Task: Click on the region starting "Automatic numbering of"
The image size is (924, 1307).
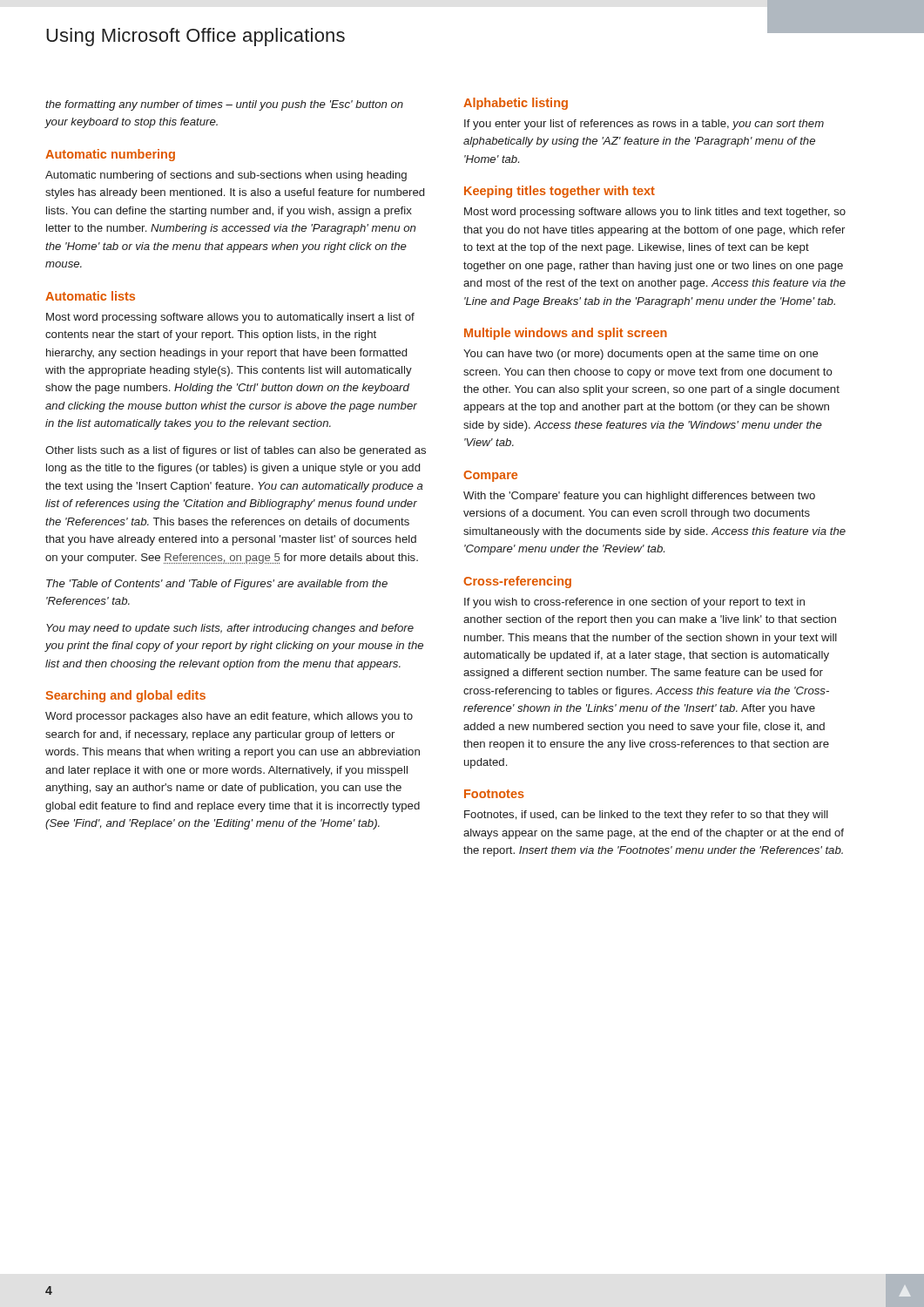Action: coord(235,219)
